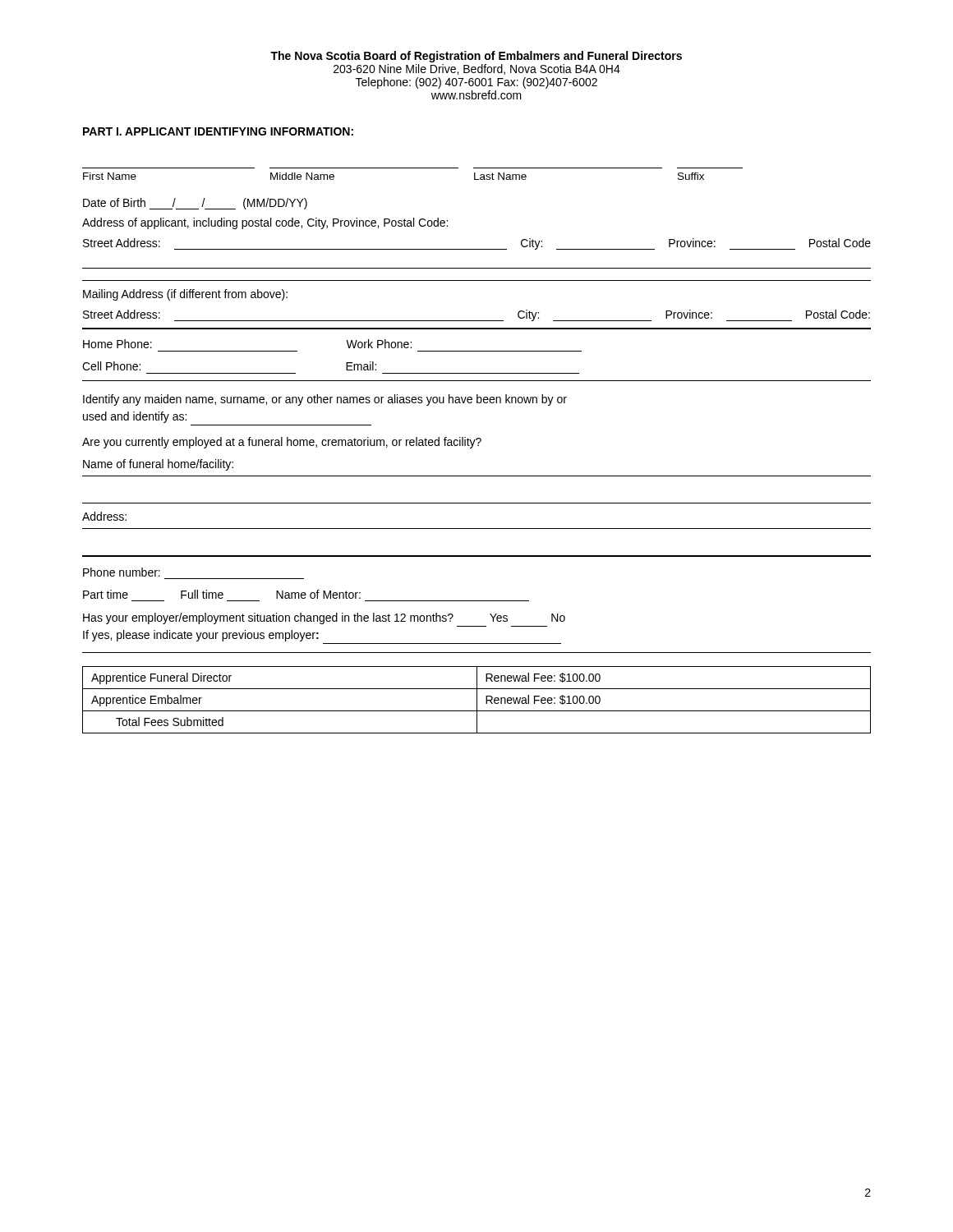Find the section header containing "PART I. APPLICANT IDENTIFYING"
953x1232 pixels.
click(218, 131)
